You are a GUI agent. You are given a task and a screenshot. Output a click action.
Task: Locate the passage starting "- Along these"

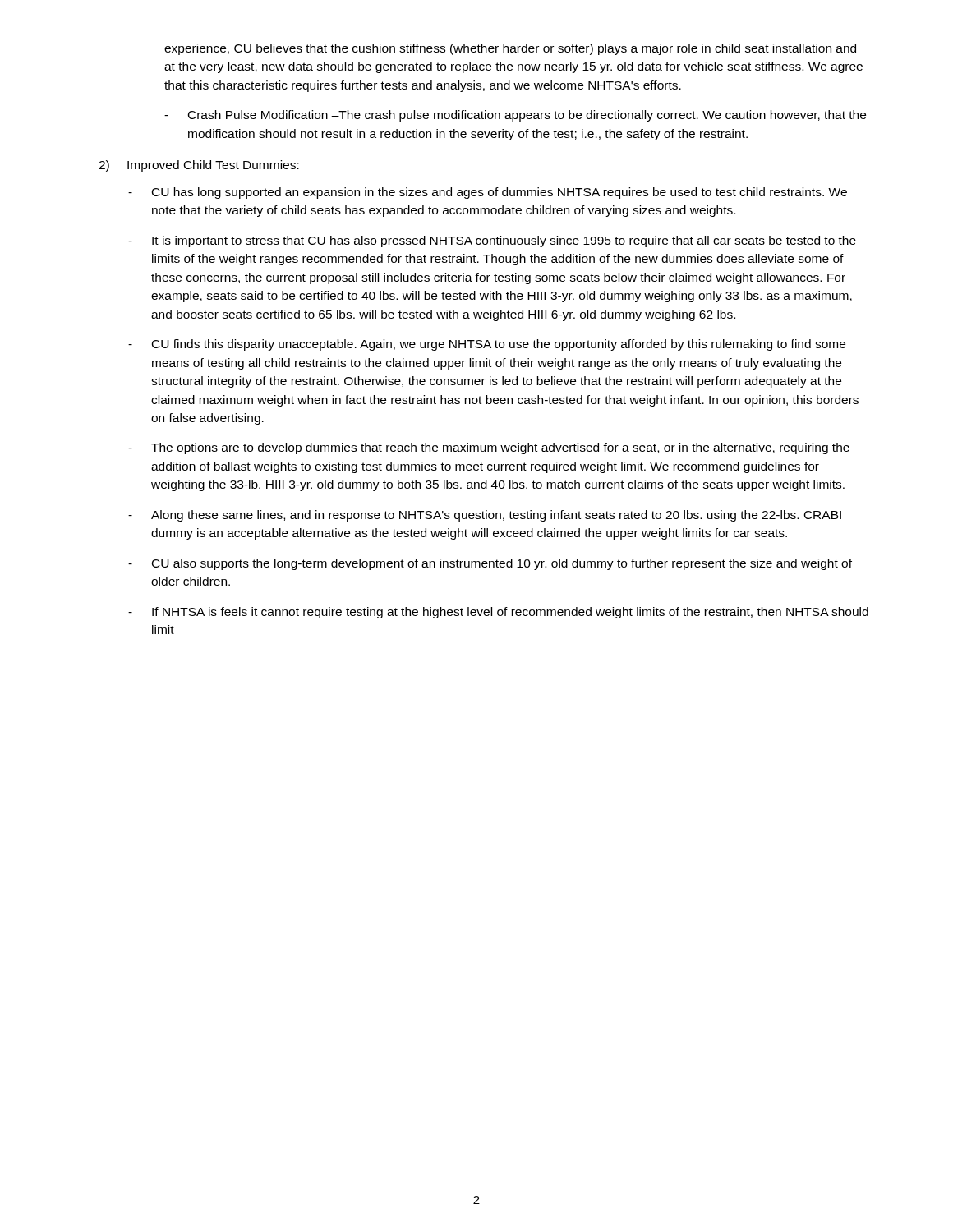click(x=500, y=524)
